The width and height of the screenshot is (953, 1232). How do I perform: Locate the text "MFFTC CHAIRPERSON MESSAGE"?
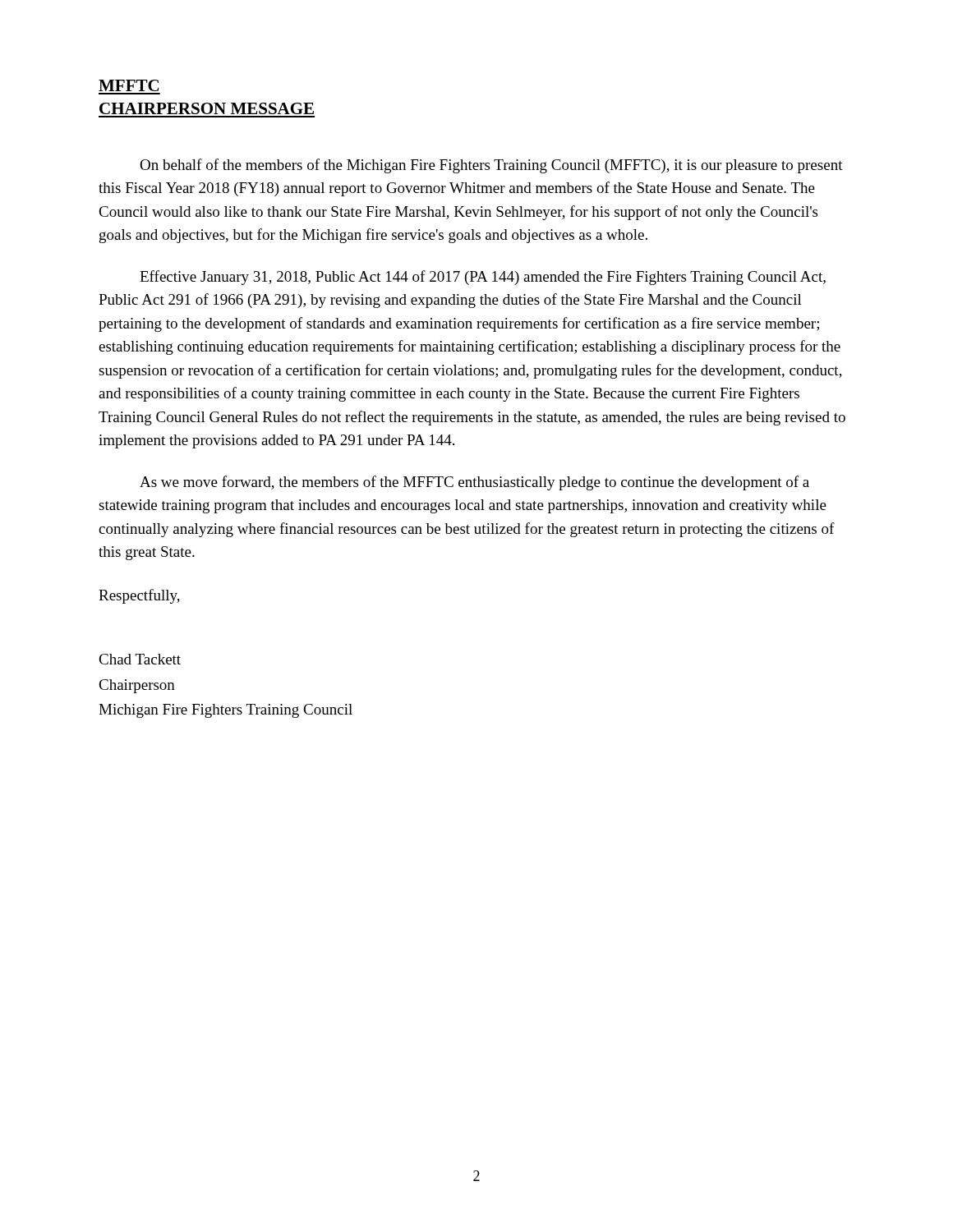(207, 97)
